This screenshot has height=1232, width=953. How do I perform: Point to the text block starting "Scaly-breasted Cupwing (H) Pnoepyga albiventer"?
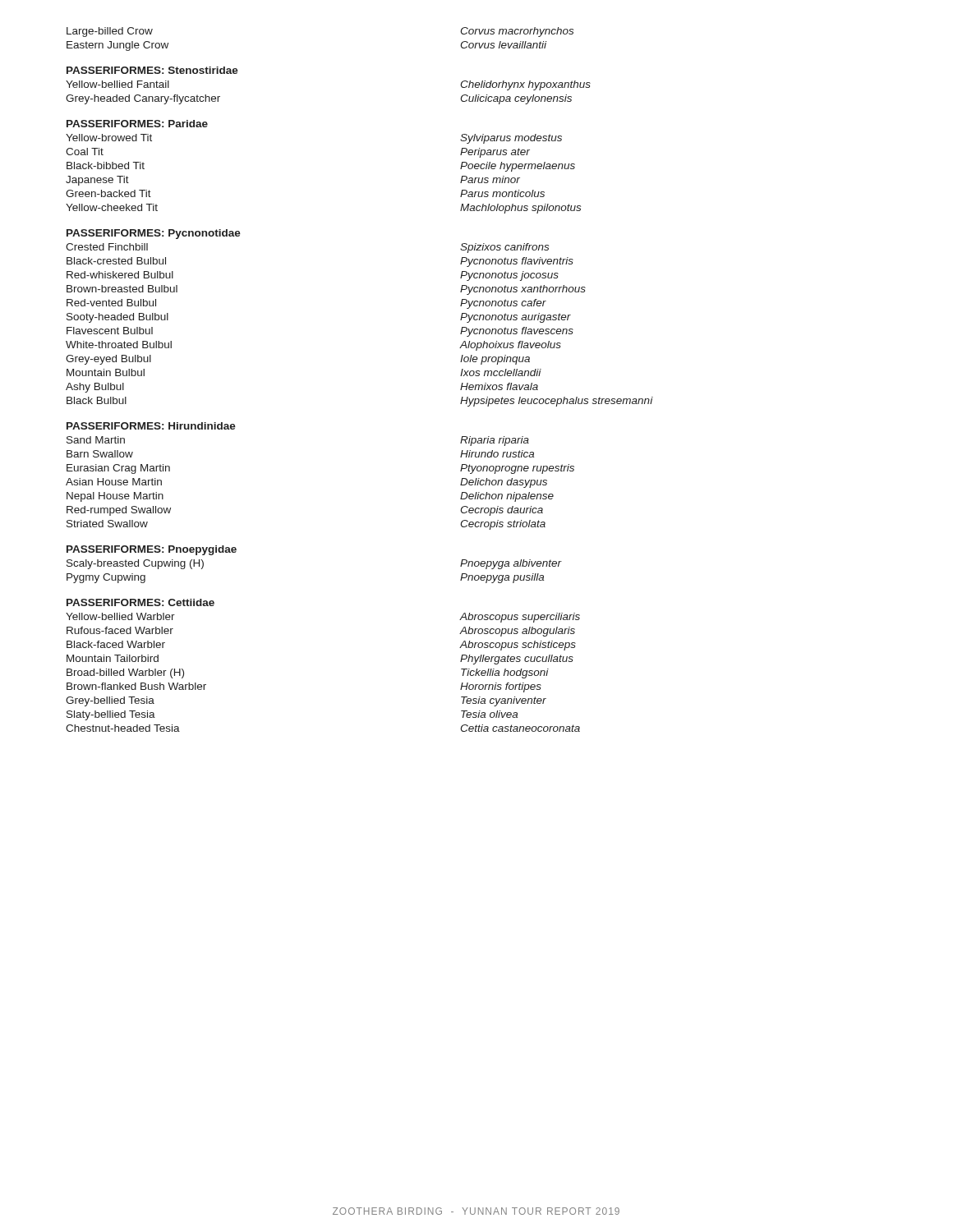click(476, 563)
